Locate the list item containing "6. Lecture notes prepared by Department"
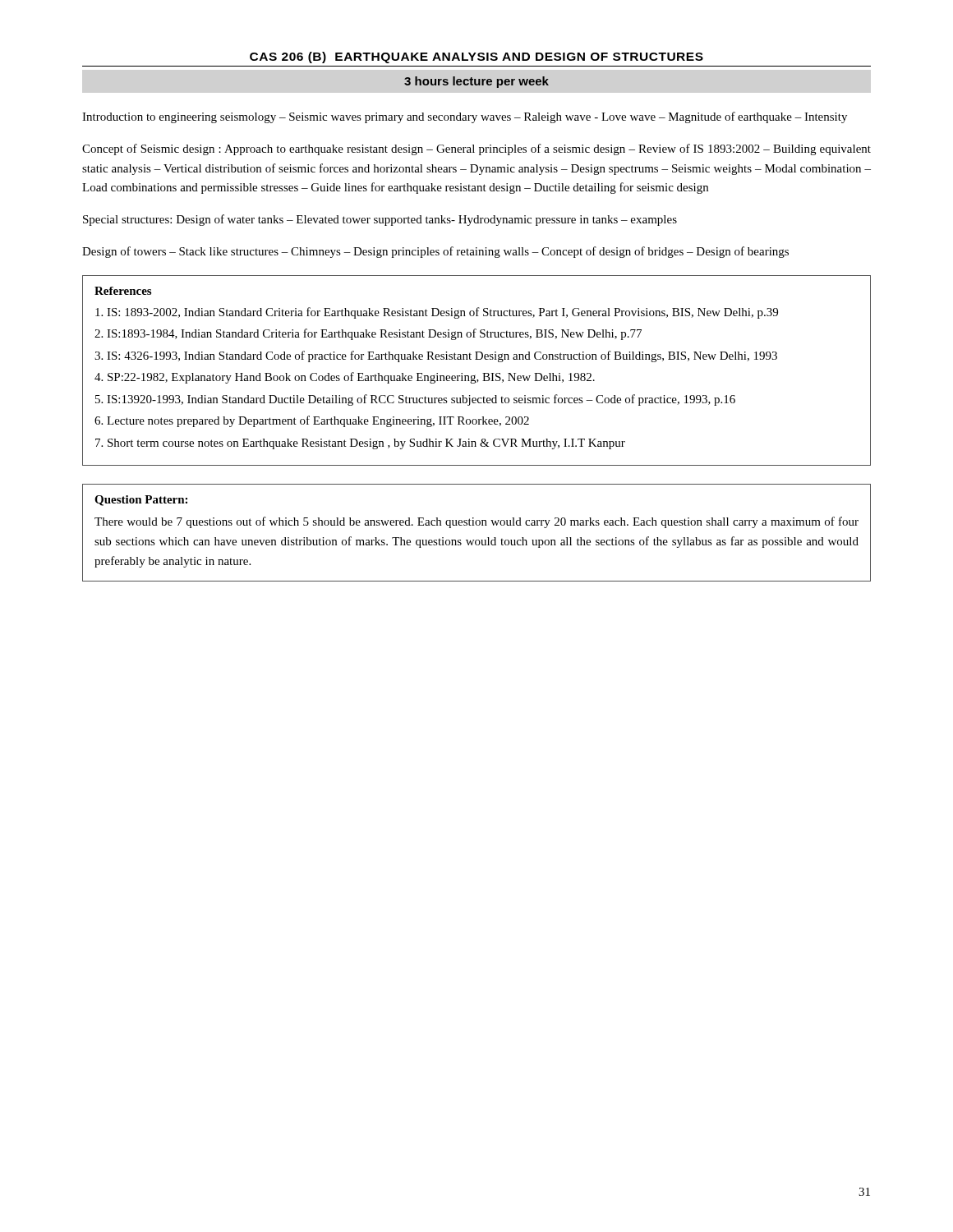This screenshot has width=953, height=1232. pos(312,421)
